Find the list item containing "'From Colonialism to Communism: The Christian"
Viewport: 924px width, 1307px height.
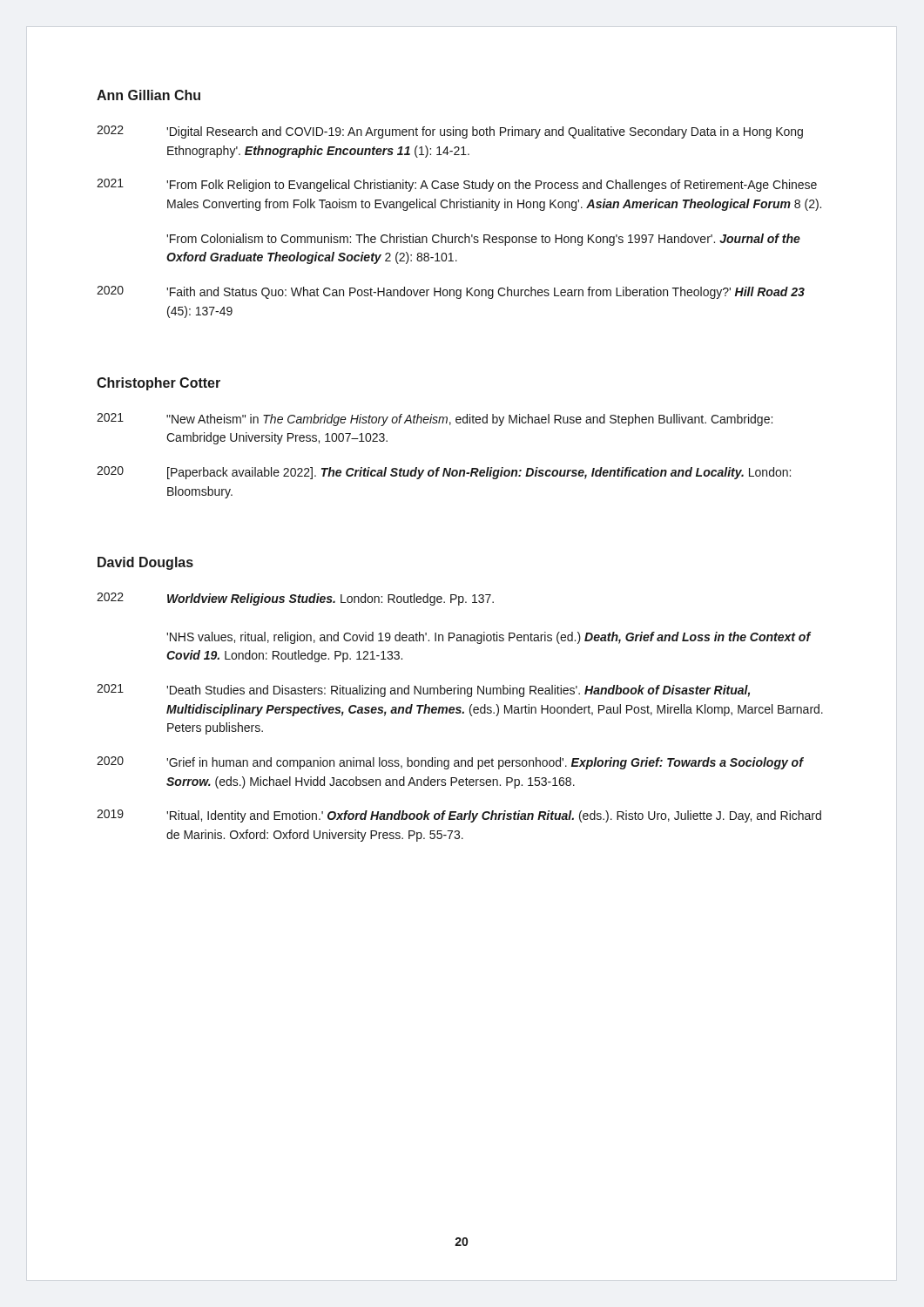(462, 249)
